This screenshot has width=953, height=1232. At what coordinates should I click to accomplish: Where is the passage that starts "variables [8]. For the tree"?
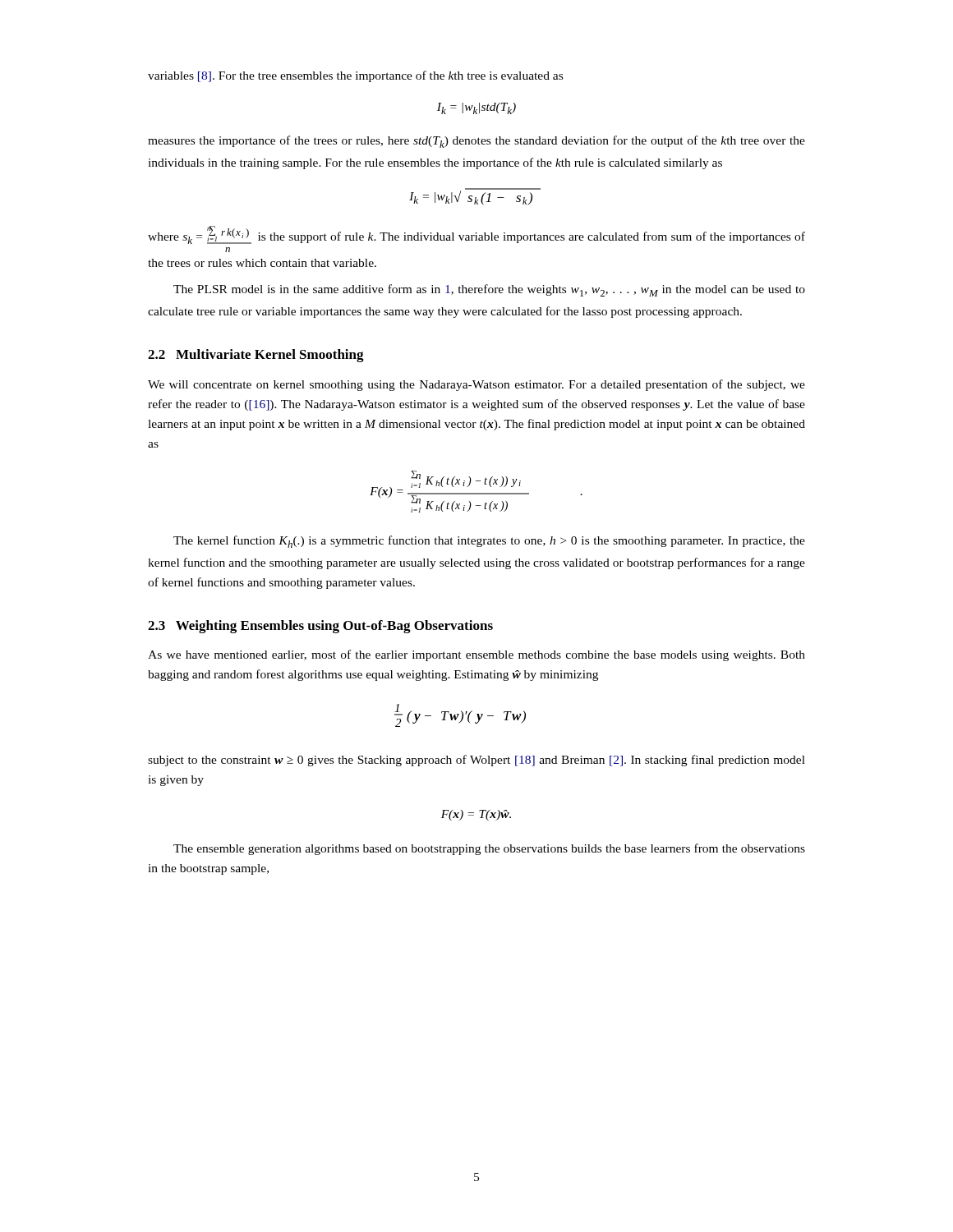coord(356,75)
